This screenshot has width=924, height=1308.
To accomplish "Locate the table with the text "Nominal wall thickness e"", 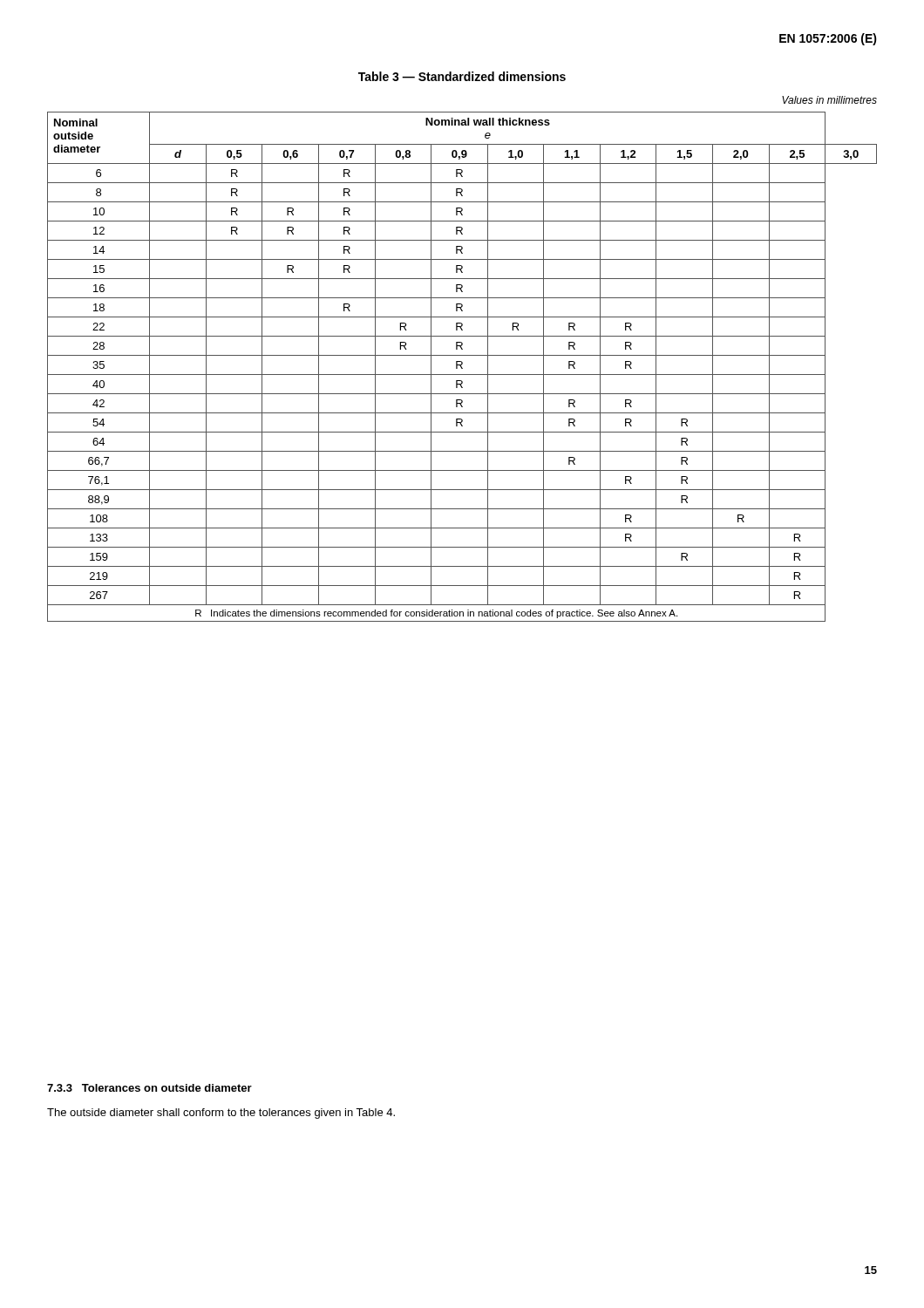I will coord(462,367).
